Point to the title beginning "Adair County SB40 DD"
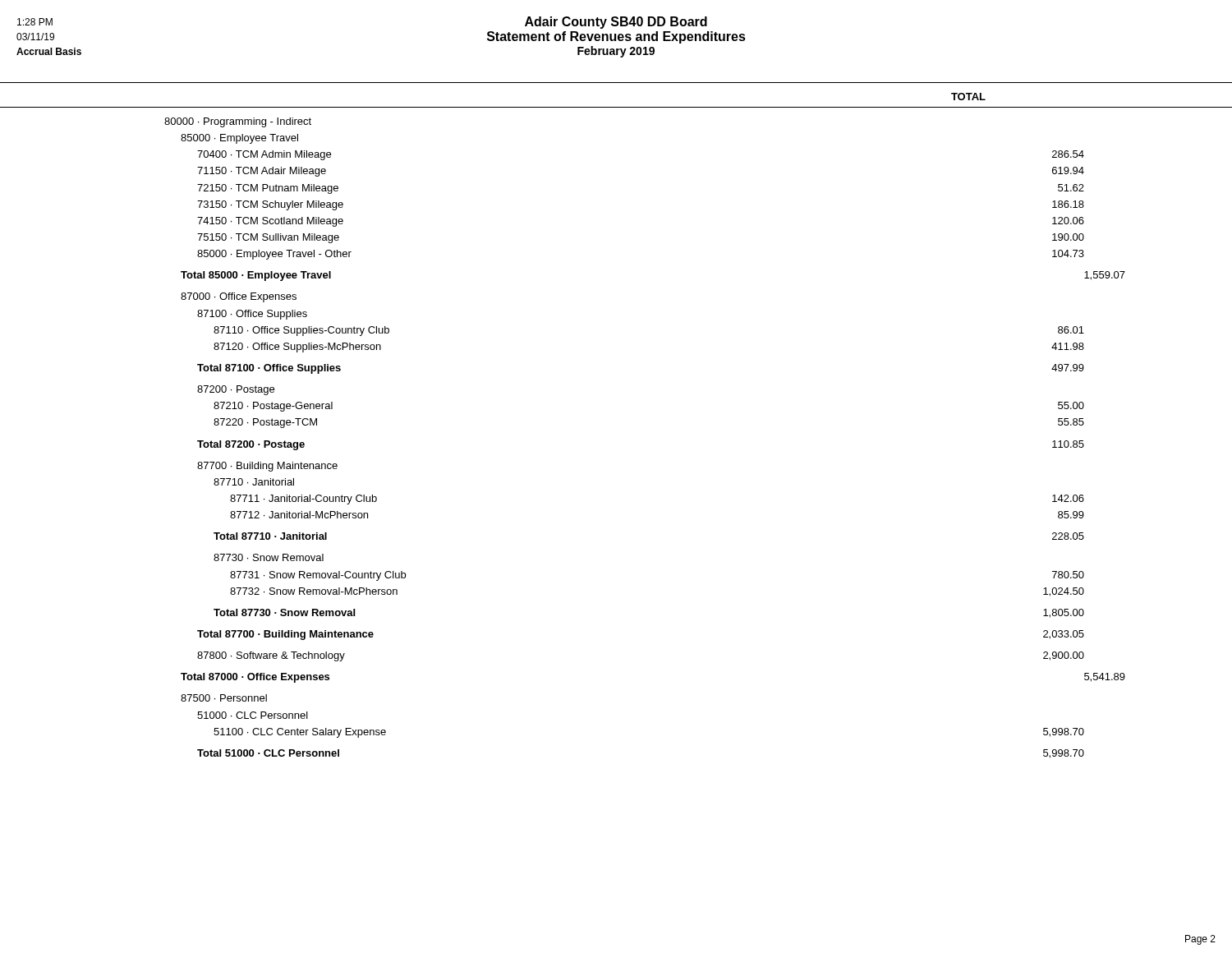This screenshot has width=1232, height=953. click(616, 22)
